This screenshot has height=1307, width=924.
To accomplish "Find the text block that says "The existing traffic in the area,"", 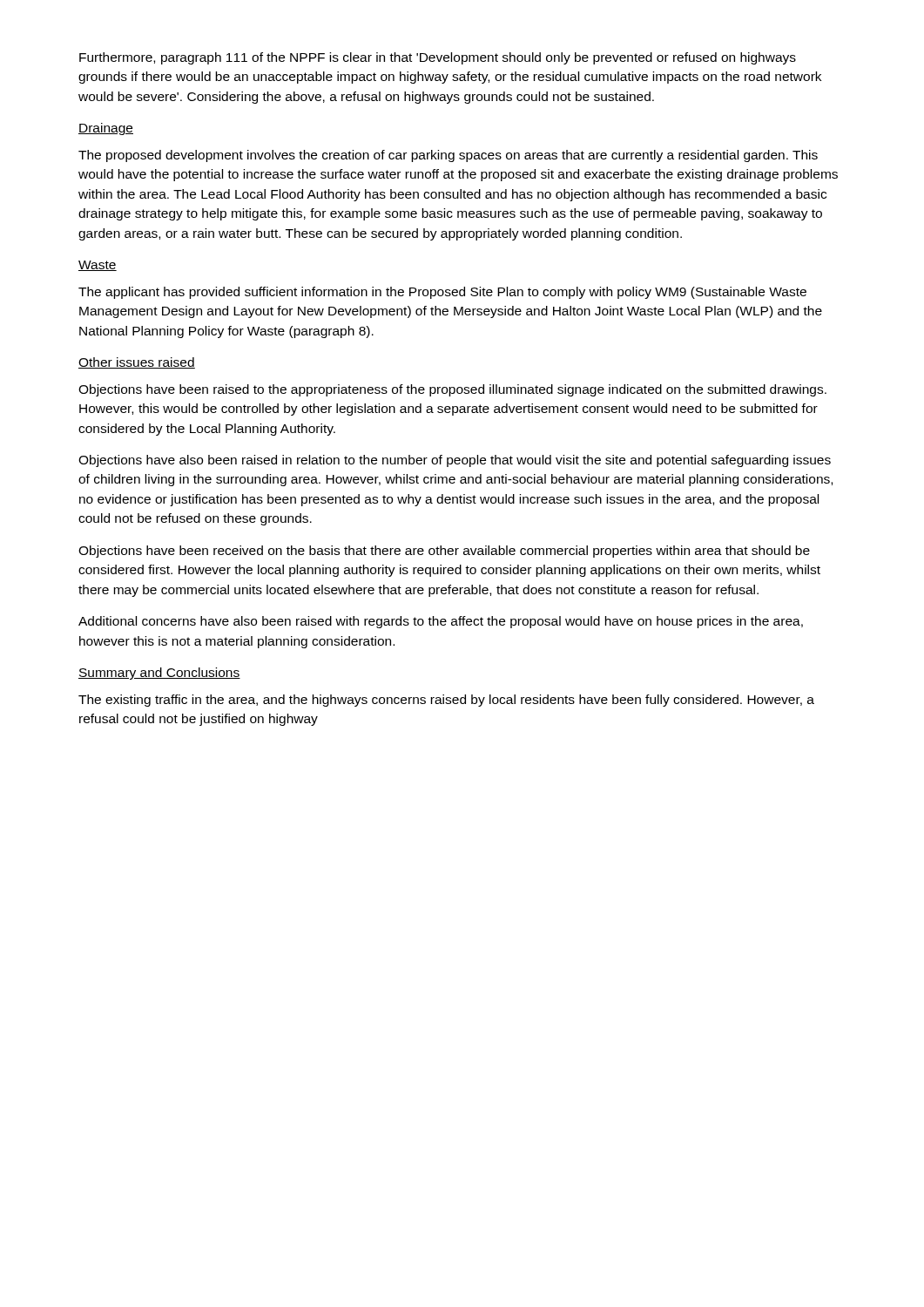I will pyautogui.click(x=446, y=709).
